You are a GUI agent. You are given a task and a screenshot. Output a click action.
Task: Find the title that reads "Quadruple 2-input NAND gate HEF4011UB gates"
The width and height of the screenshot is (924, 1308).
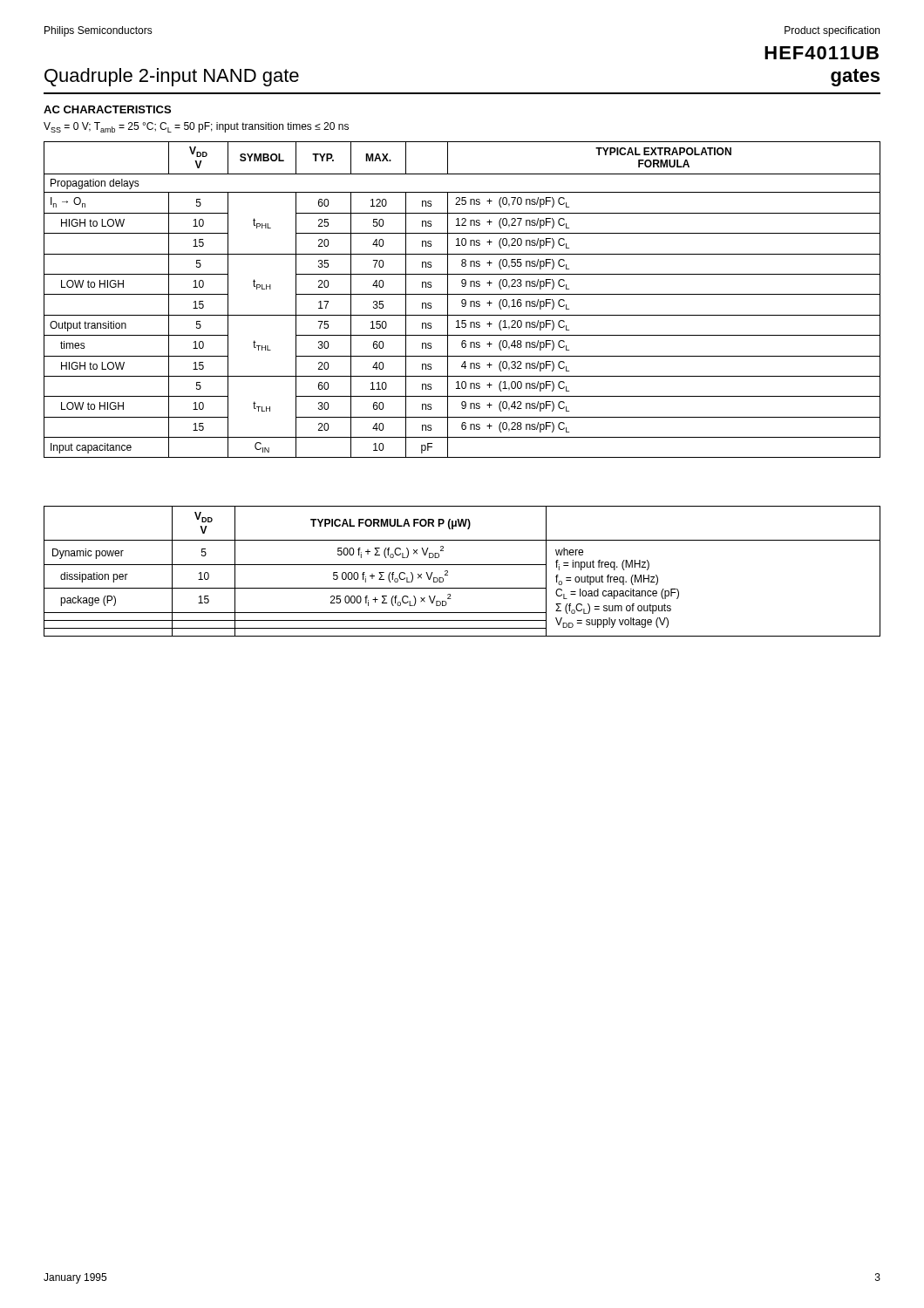[822, 53]
